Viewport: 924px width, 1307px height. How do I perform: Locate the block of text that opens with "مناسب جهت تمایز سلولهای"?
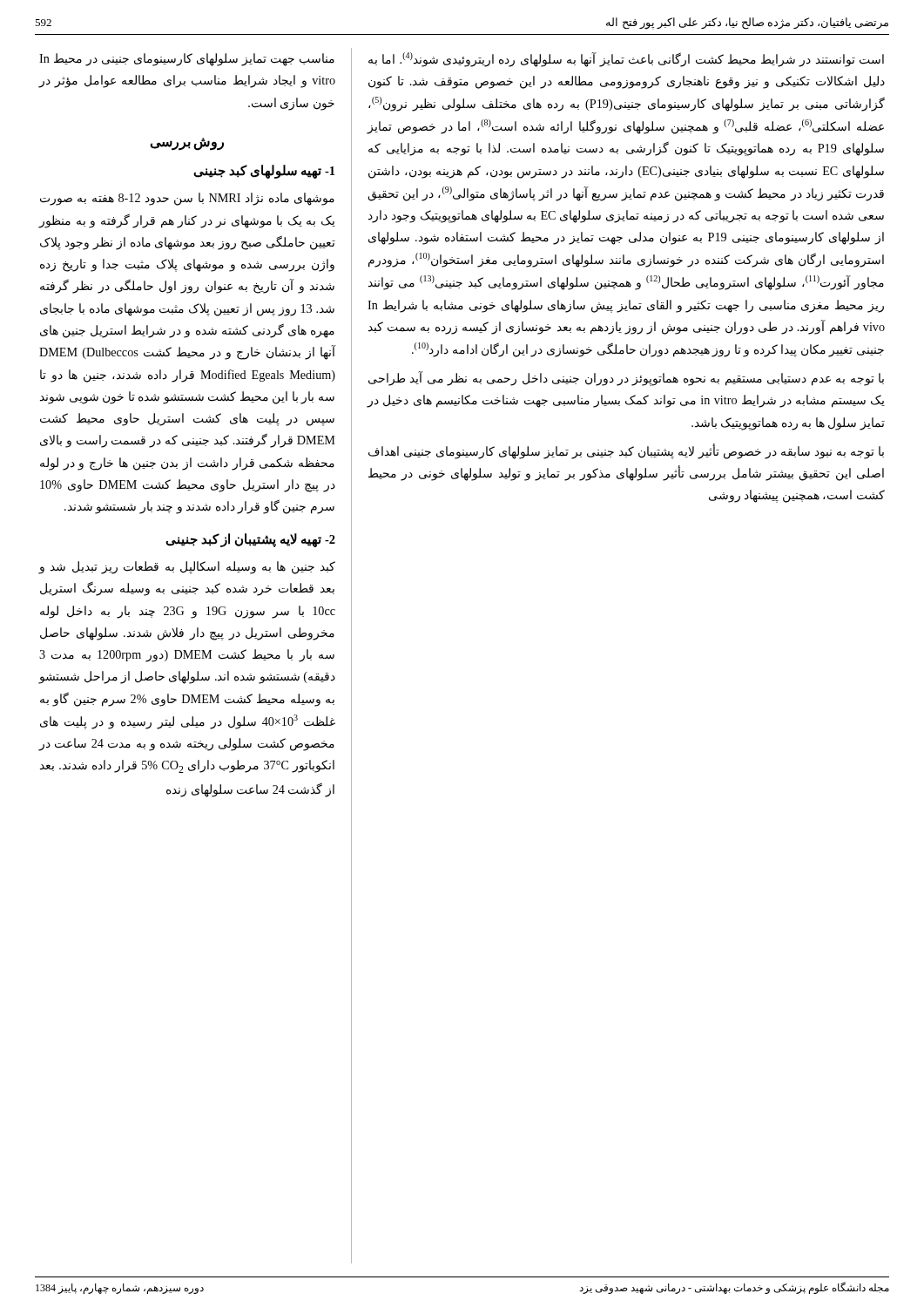(187, 81)
